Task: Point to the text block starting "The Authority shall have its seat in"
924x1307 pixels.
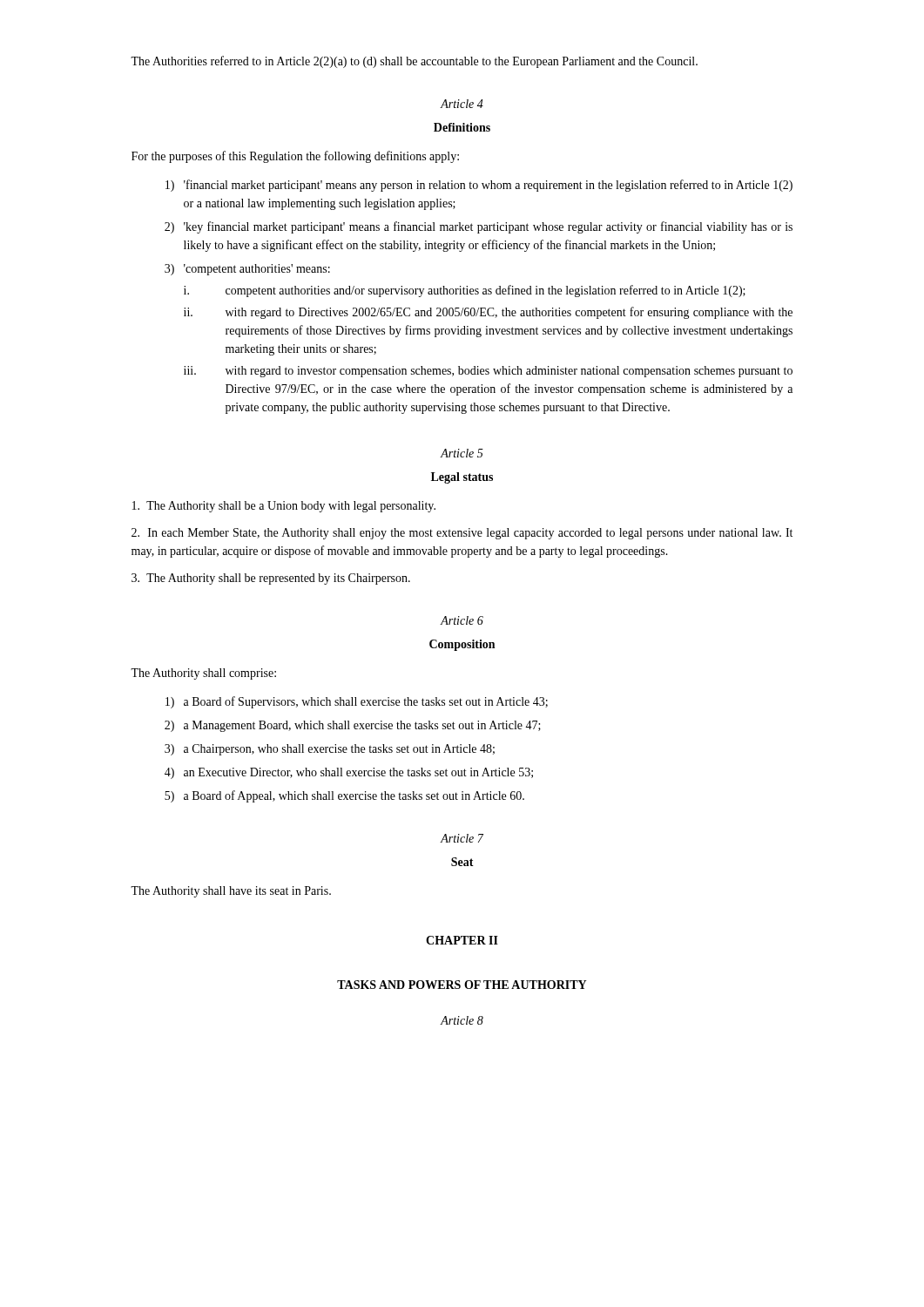Action: [231, 891]
